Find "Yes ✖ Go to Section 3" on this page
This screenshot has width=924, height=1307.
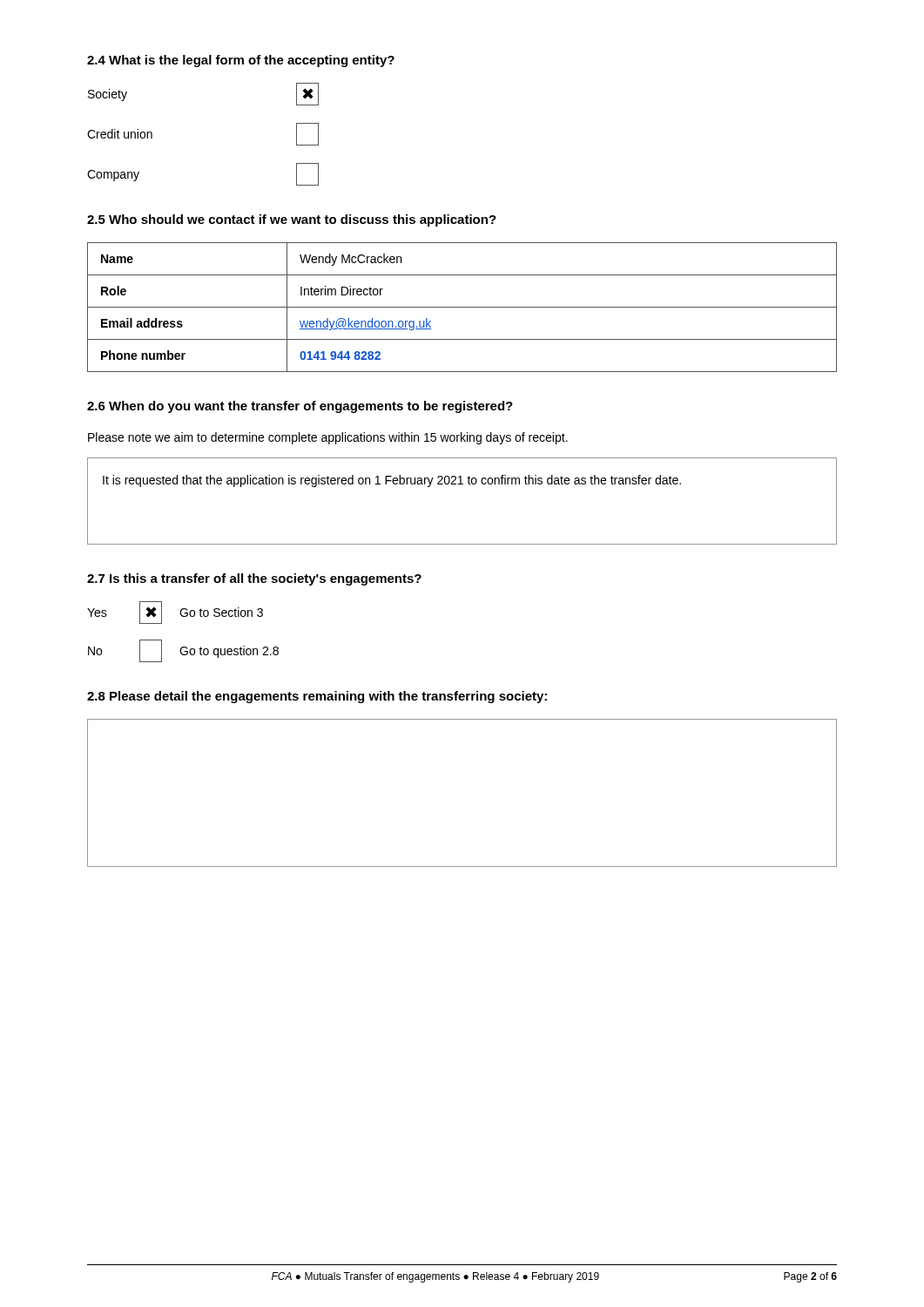[x=175, y=613]
